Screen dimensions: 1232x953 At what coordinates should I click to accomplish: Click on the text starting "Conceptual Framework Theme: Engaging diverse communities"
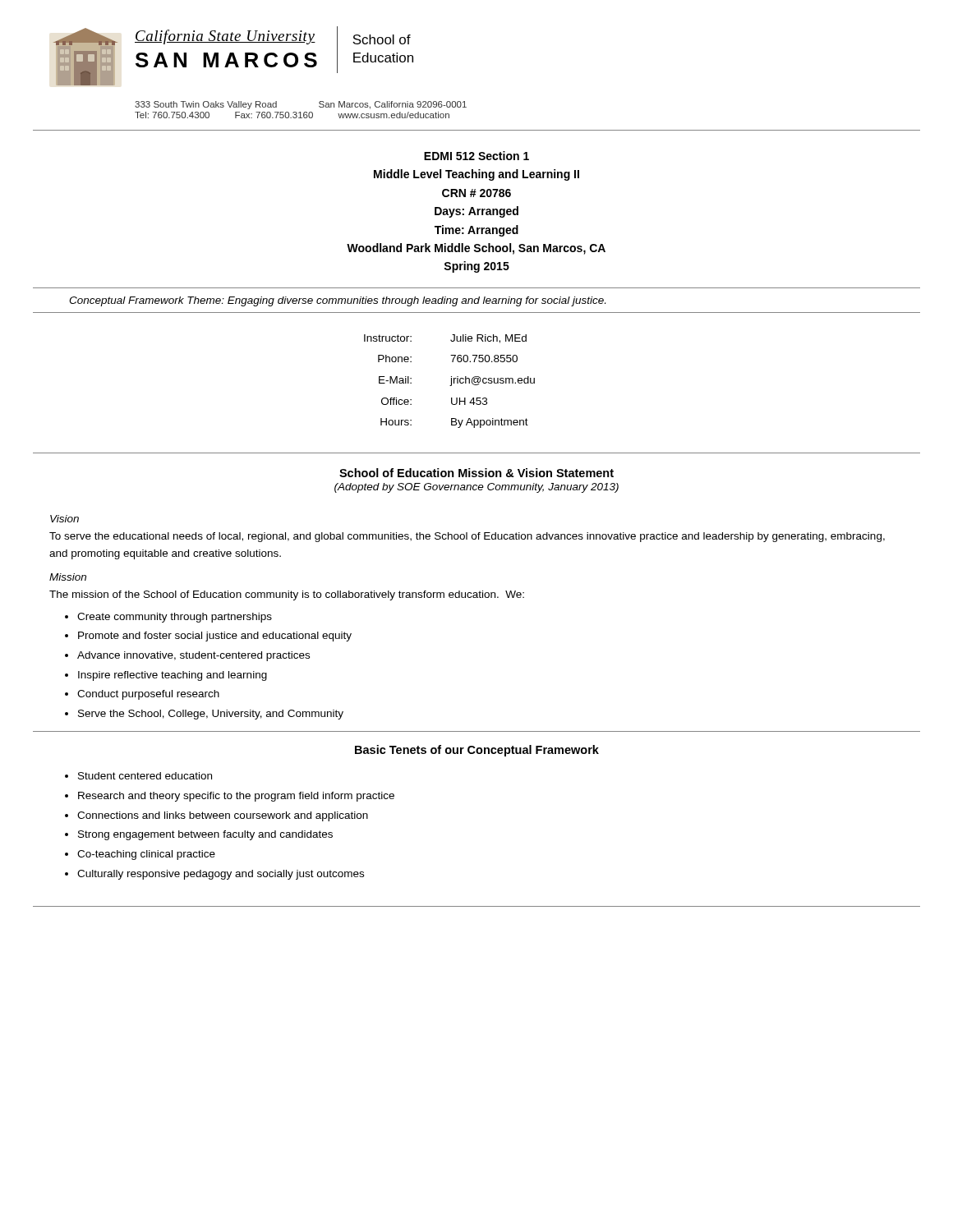(x=338, y=300)
